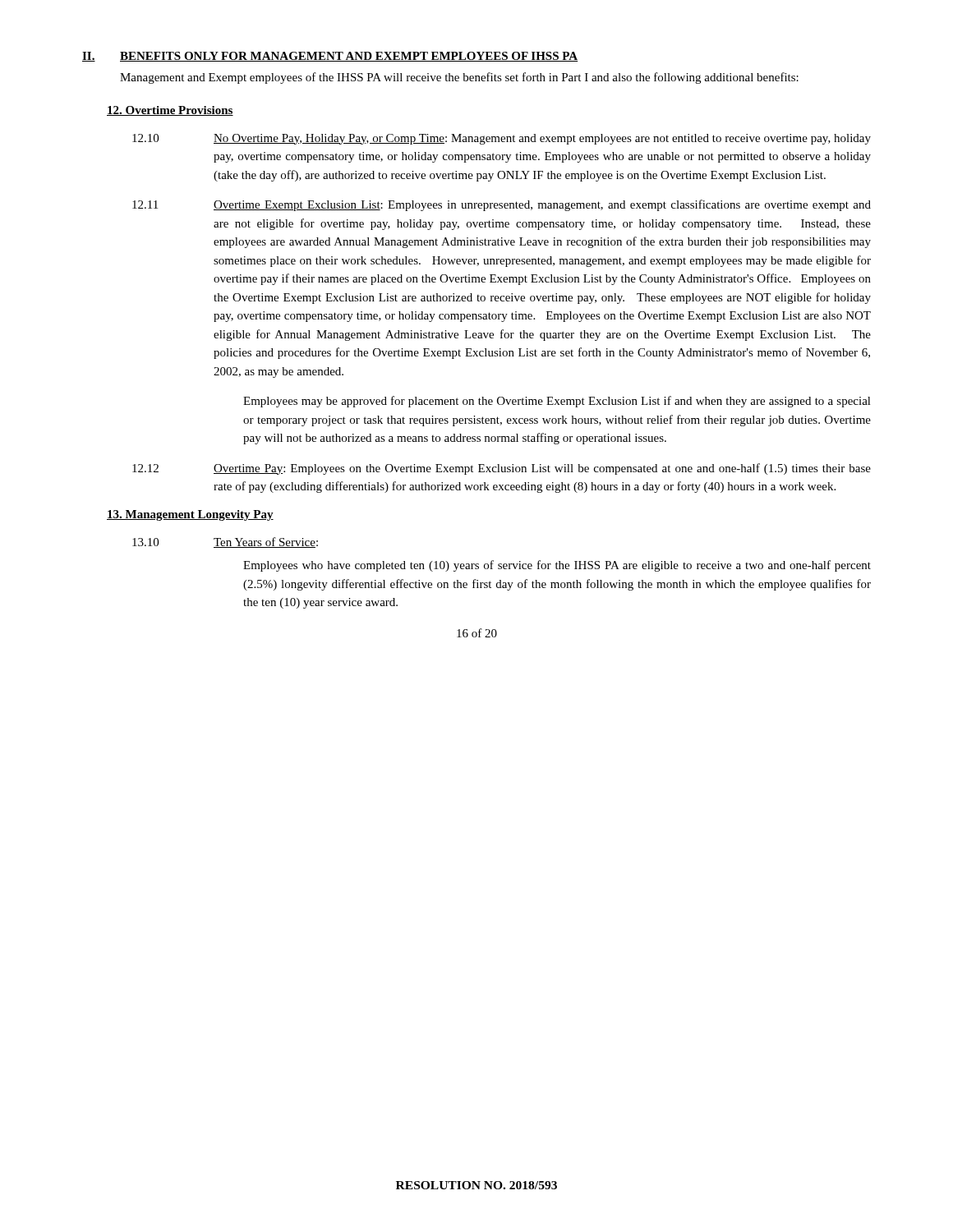This screenshot has width=953, height=1232.
Task: Navigate to the passage starting "II. BENEFITS ONLY FOR"
Action: pyautogui.click(x=330, y=56)
